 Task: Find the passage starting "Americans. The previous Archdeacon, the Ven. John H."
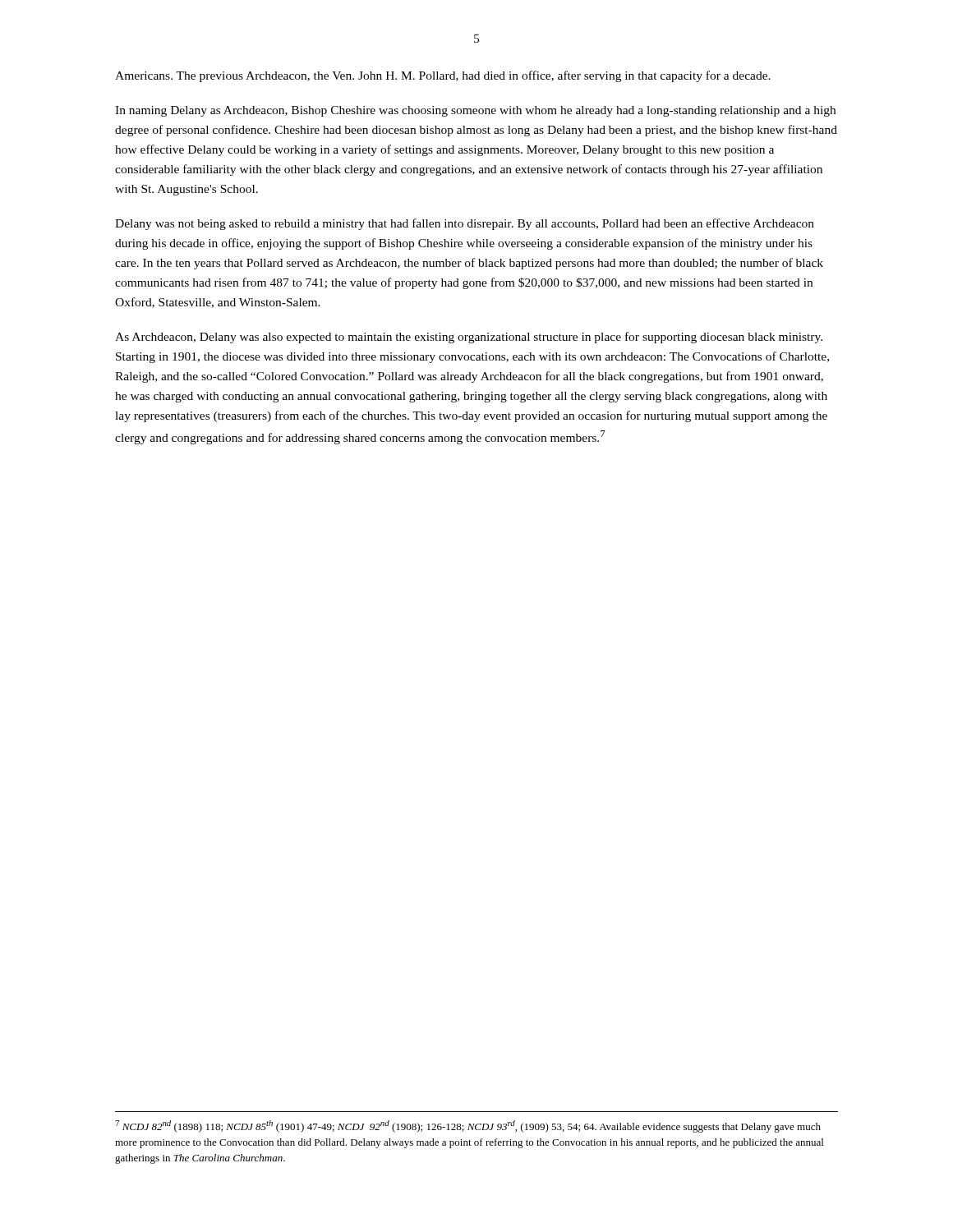coord(443,75)
